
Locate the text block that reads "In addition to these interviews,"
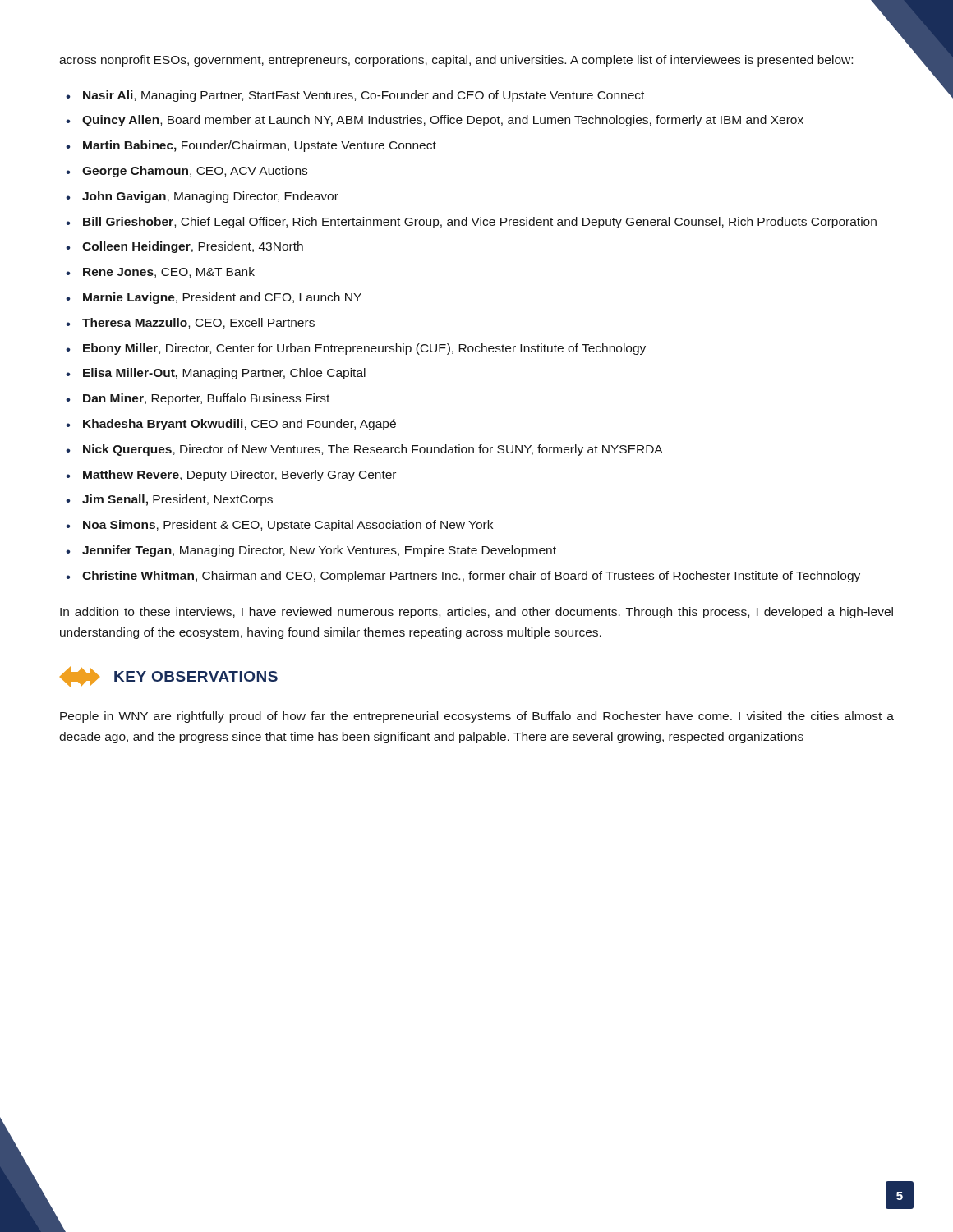[476, 622]
